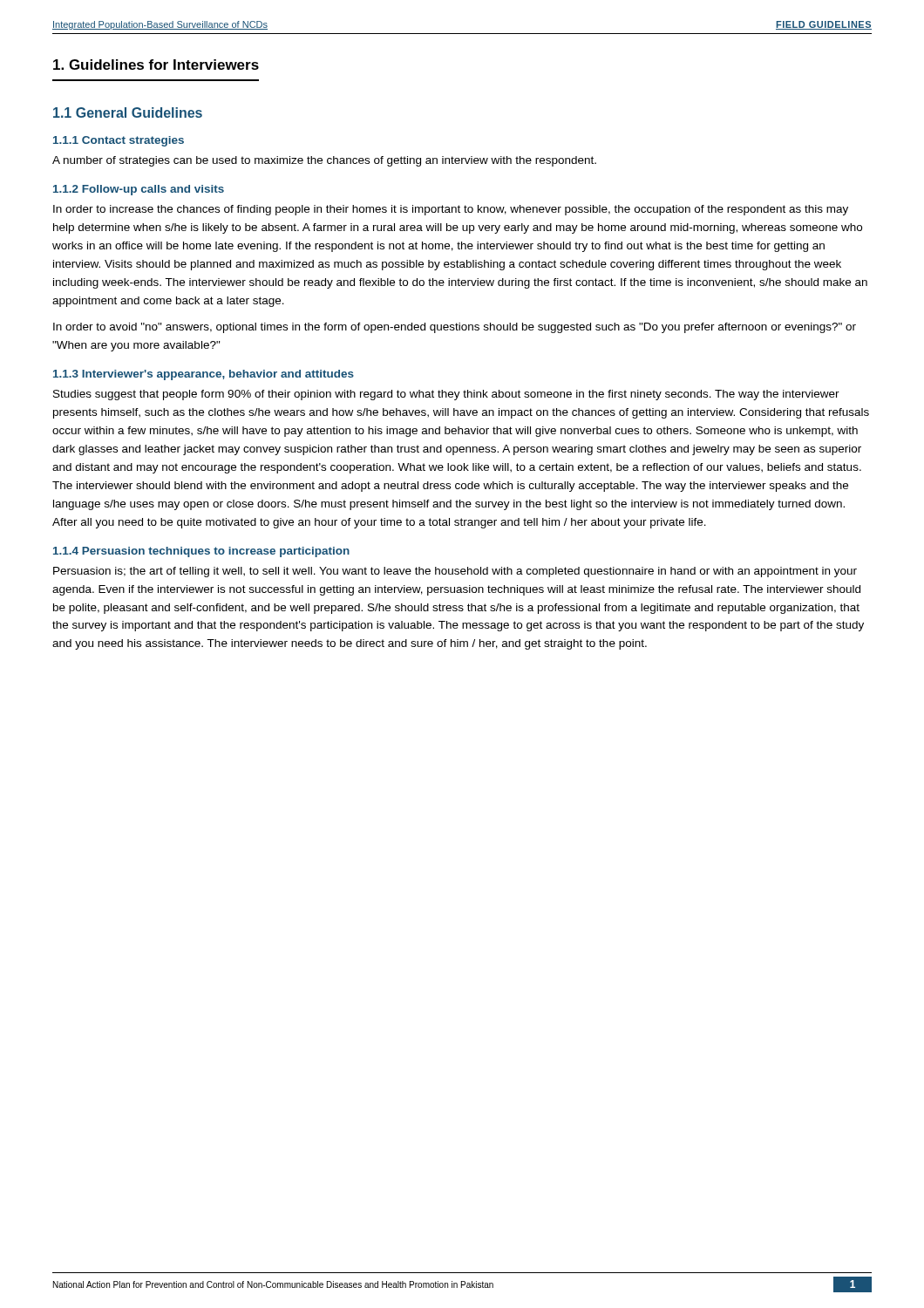Locate the block of text that opens with "In order to increase the chances"
The width and height of the screenshot is (924, 1308).
pos(460,254)
